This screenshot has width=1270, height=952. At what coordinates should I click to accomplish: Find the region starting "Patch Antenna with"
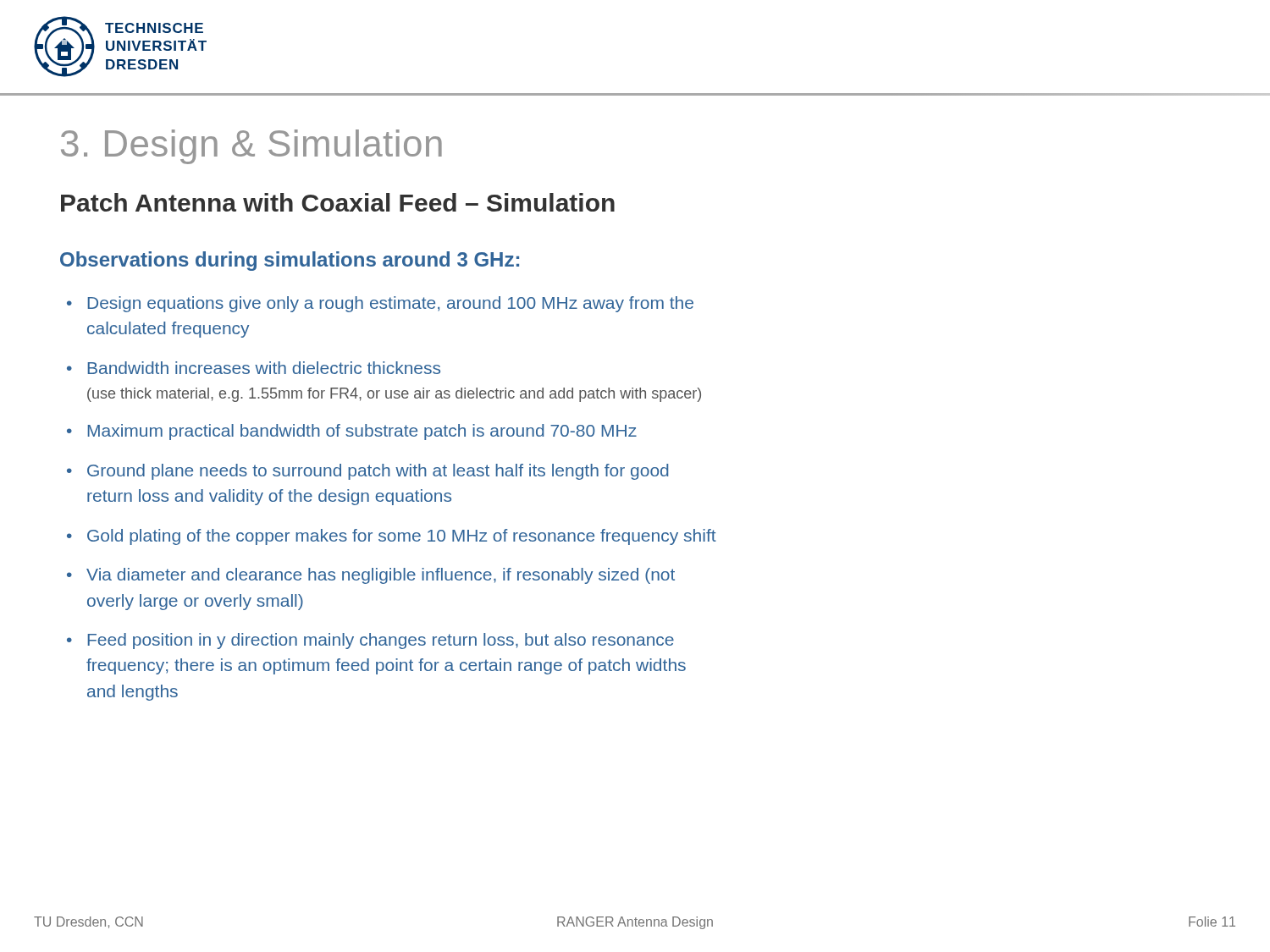coord(338,203)
